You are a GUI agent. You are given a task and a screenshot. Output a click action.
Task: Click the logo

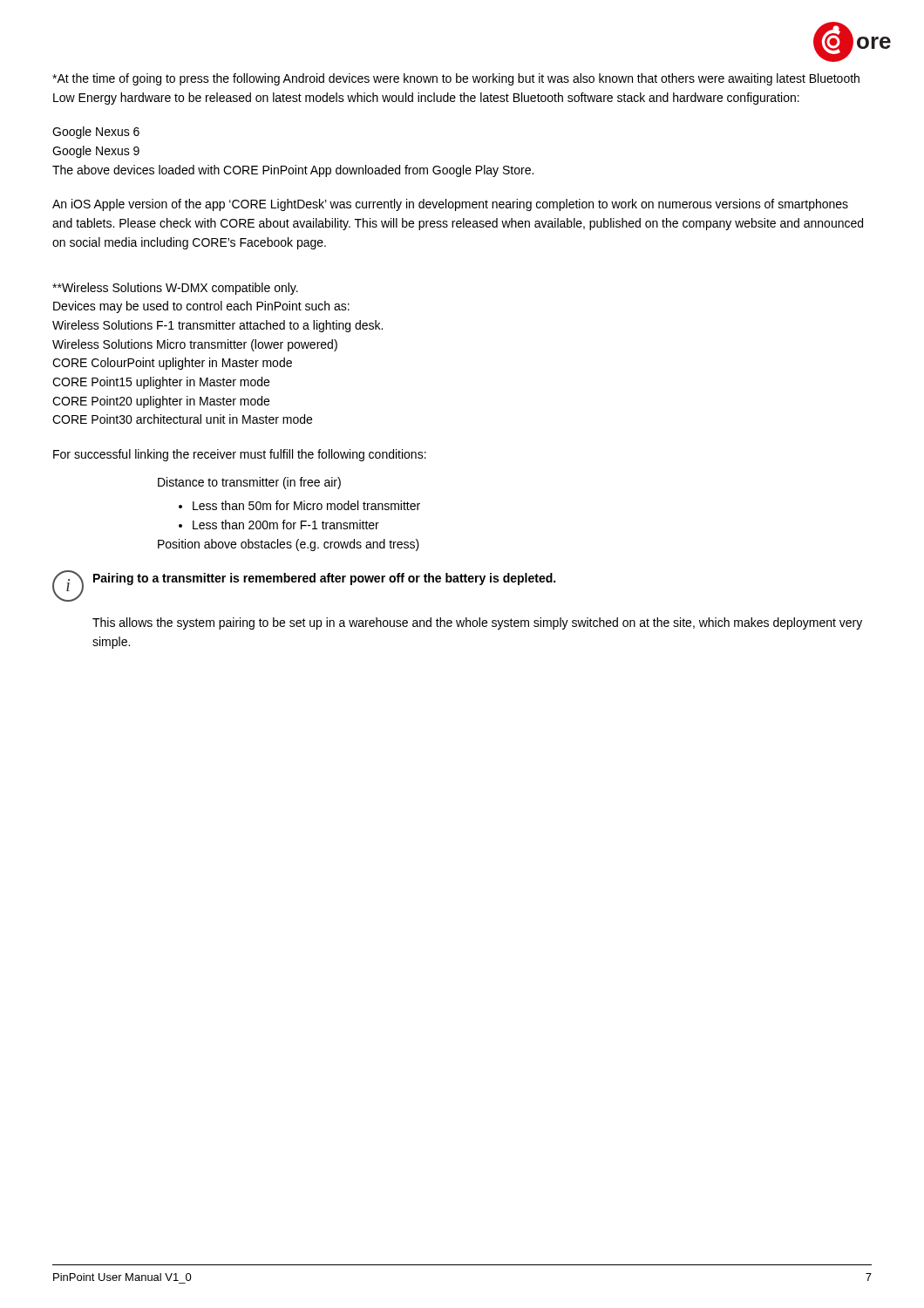pos(852,42)
